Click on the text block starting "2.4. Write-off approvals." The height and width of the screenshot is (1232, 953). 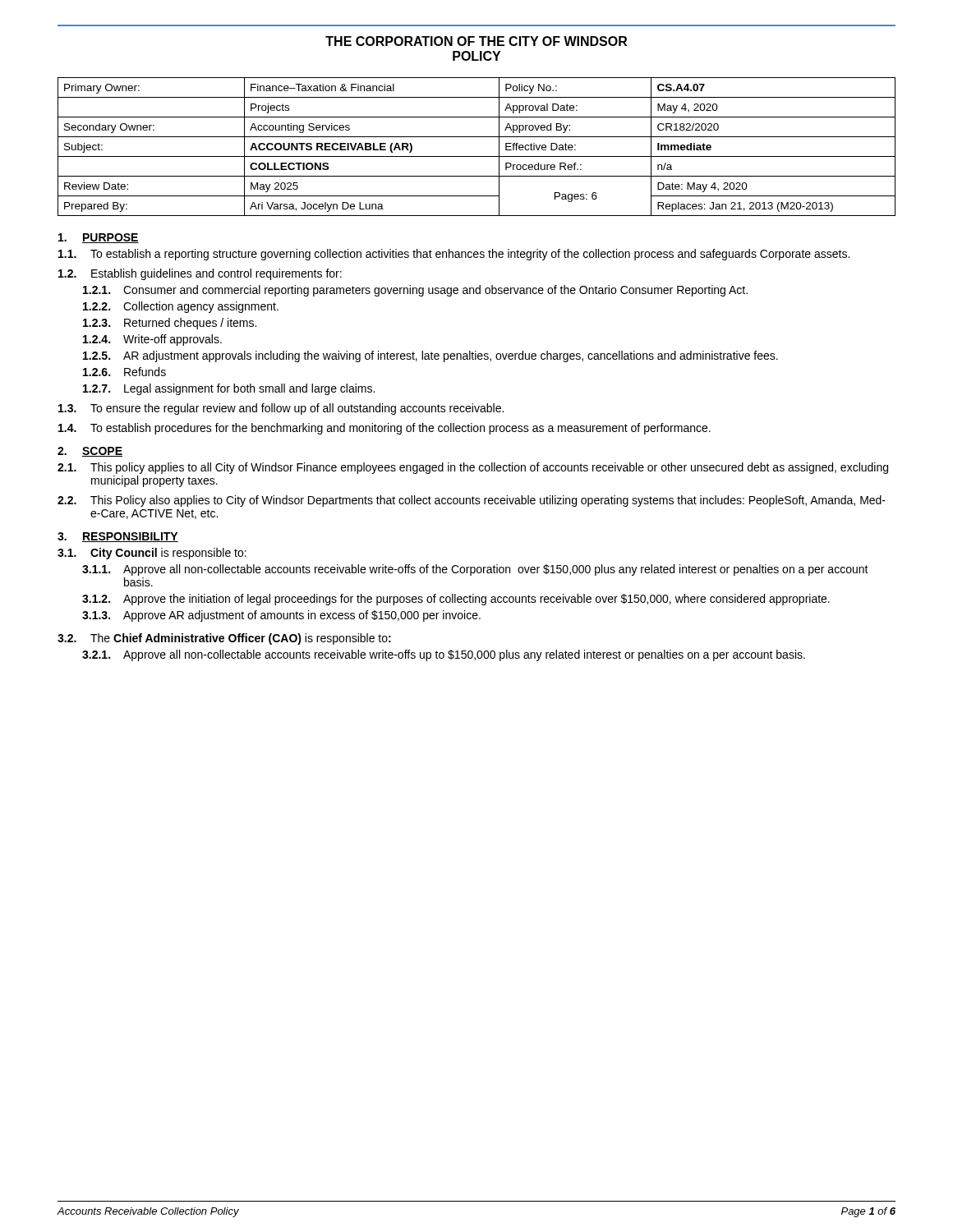(x=152, y=340)
